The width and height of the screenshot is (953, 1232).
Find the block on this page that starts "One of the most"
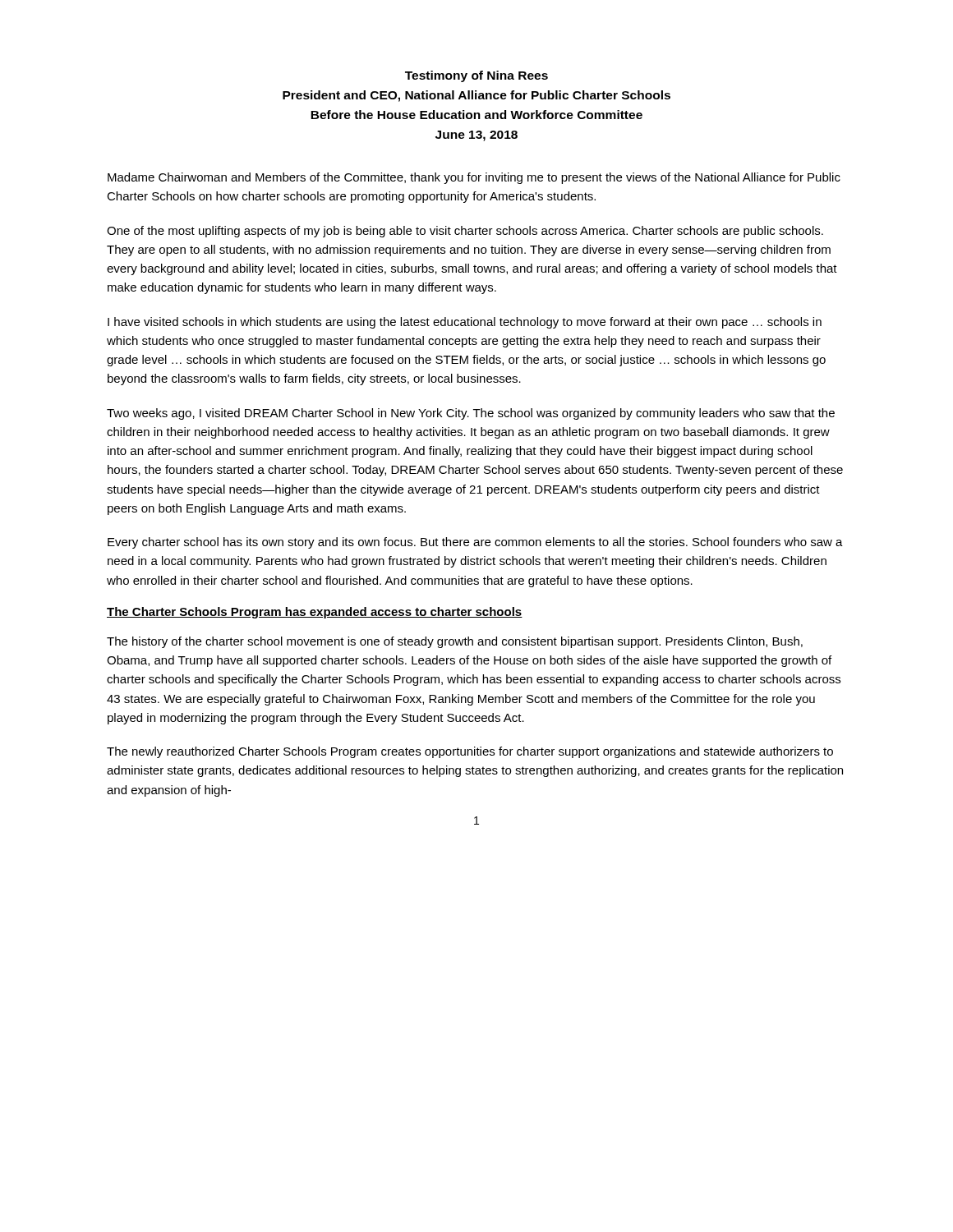pos(472,259)
